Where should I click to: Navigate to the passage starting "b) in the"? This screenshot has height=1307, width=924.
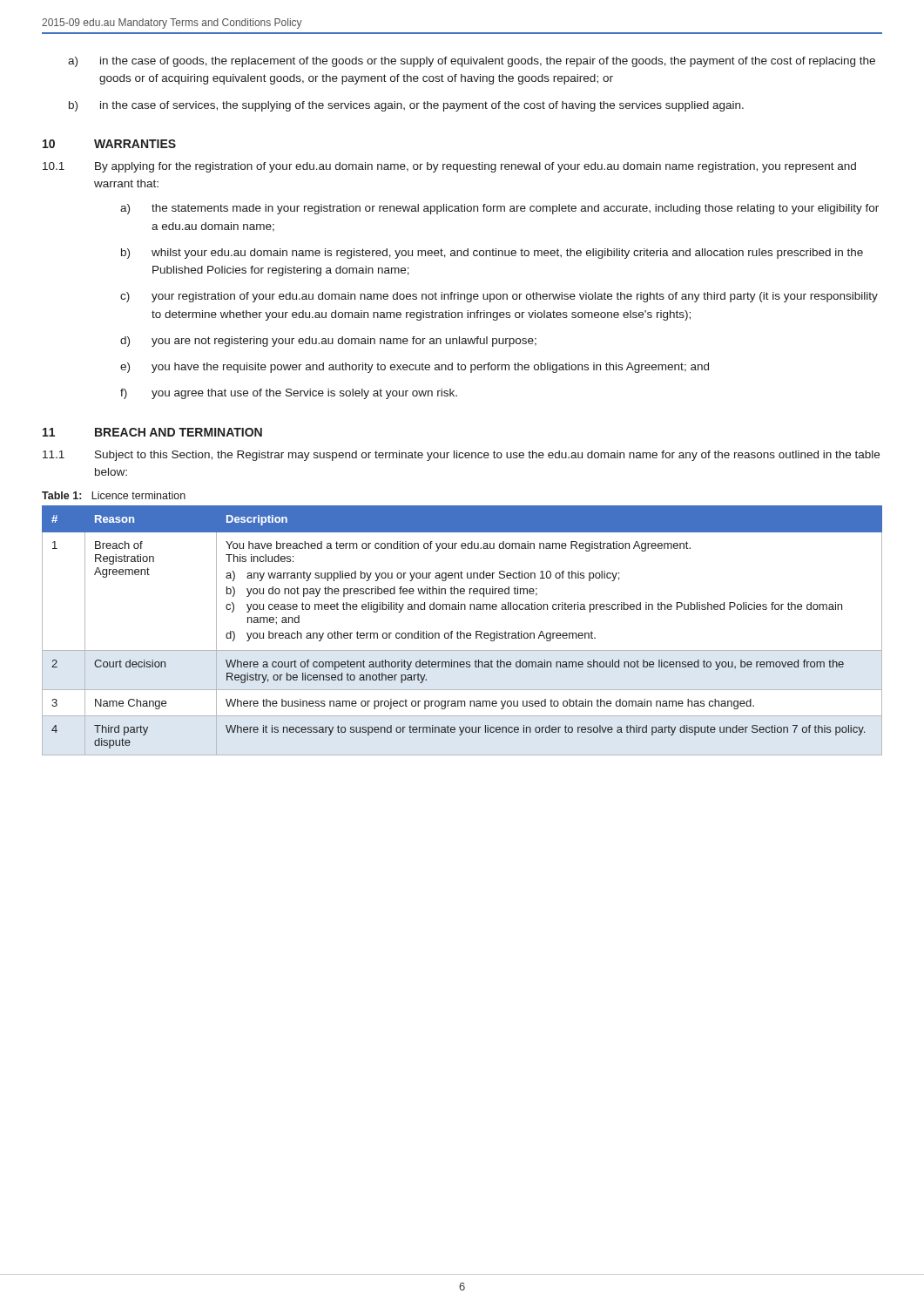pyautogui.click(x=462, y=105)
